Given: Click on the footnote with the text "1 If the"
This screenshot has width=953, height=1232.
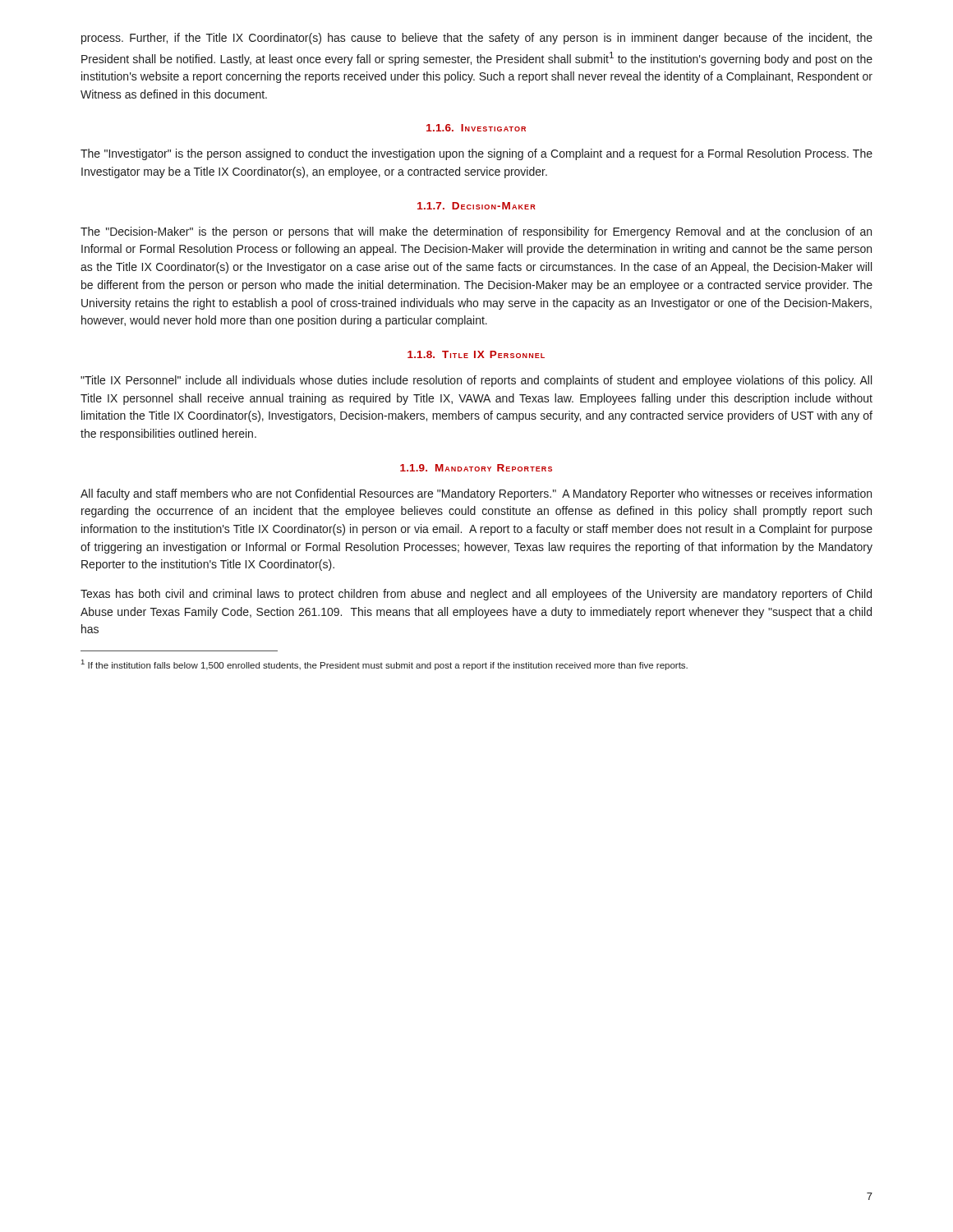Looking at the screenshot, I should (476, 662).
